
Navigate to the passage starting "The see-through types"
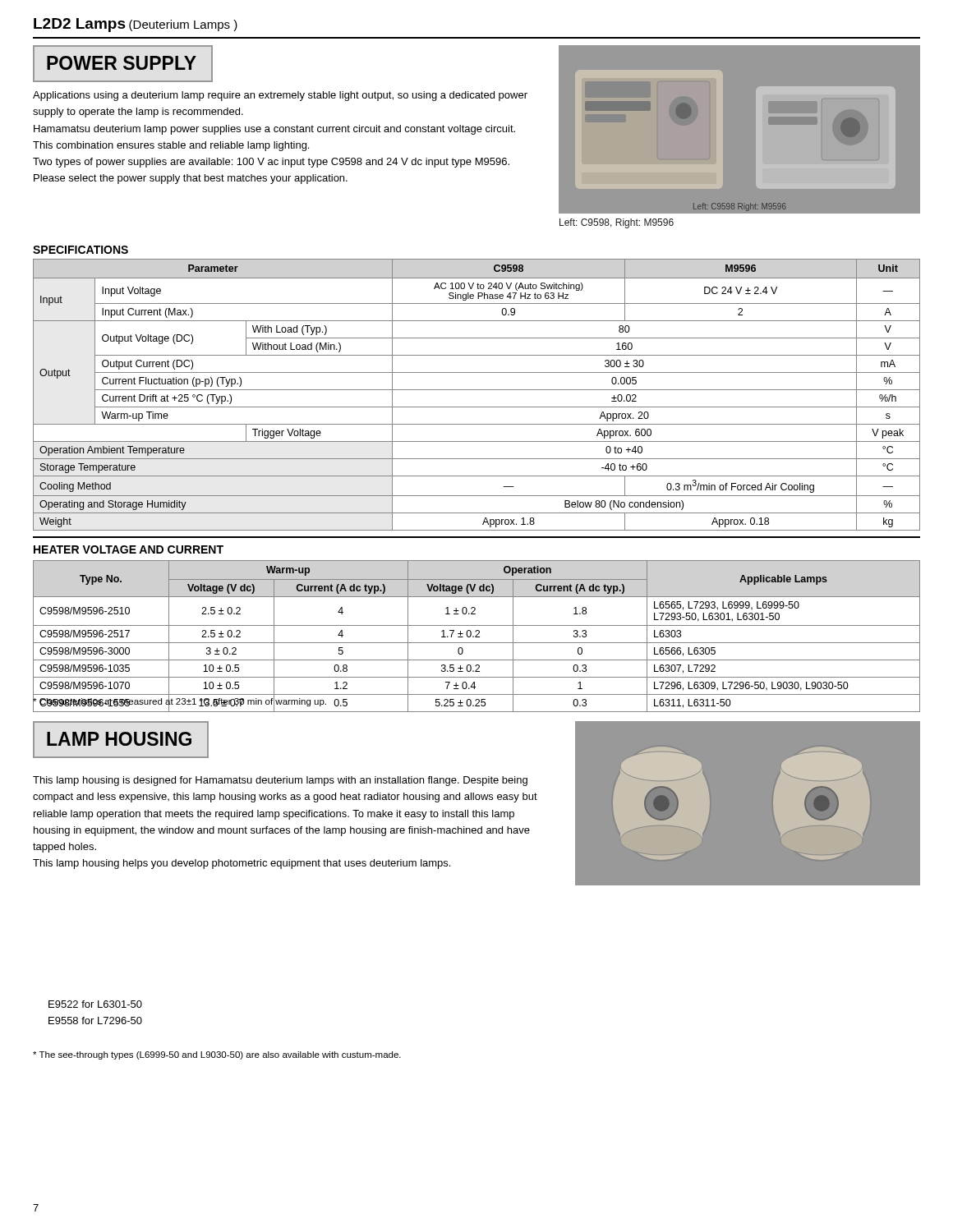tap(217, 1055)
